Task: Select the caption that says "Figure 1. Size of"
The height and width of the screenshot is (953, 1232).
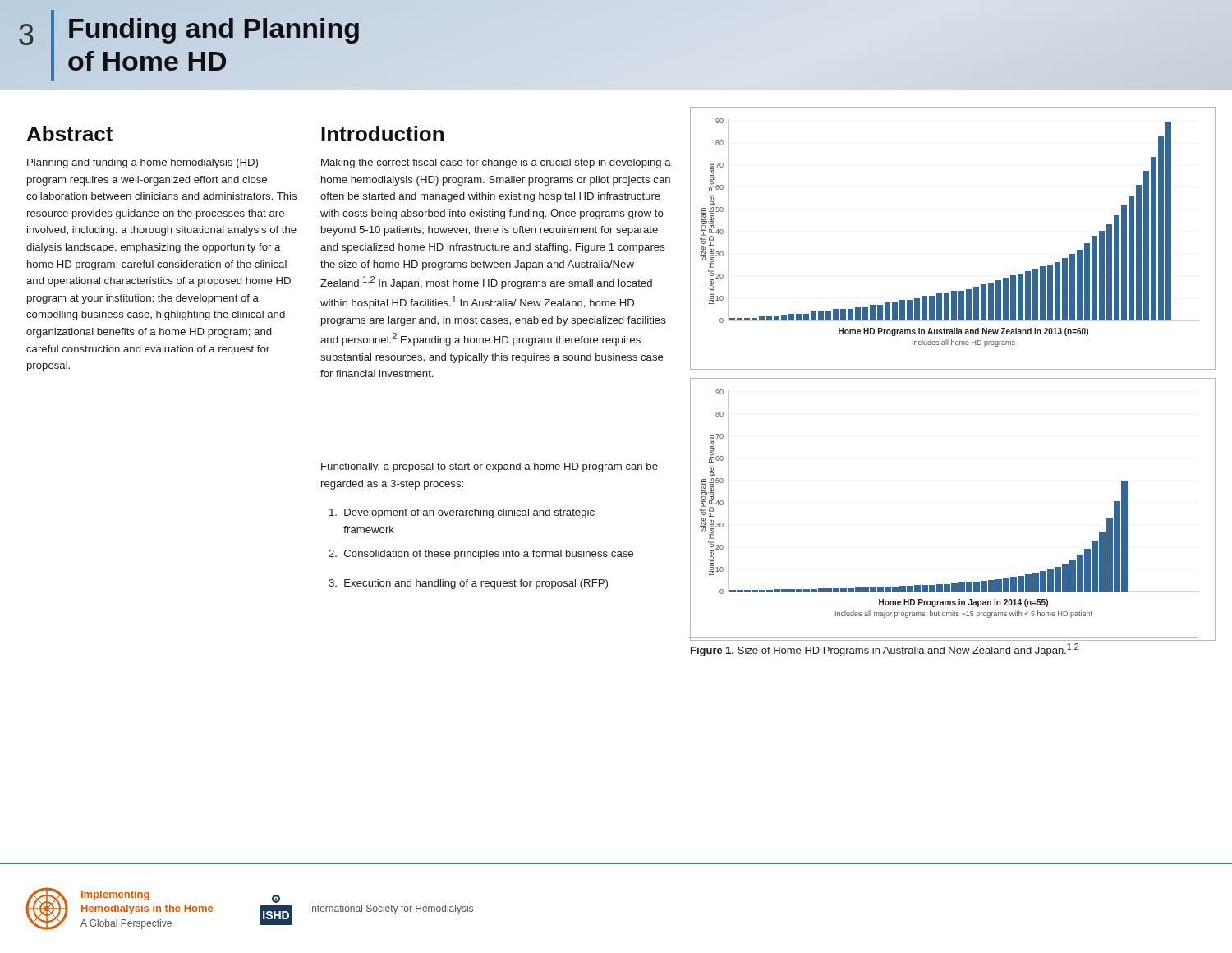Action: 885,649
